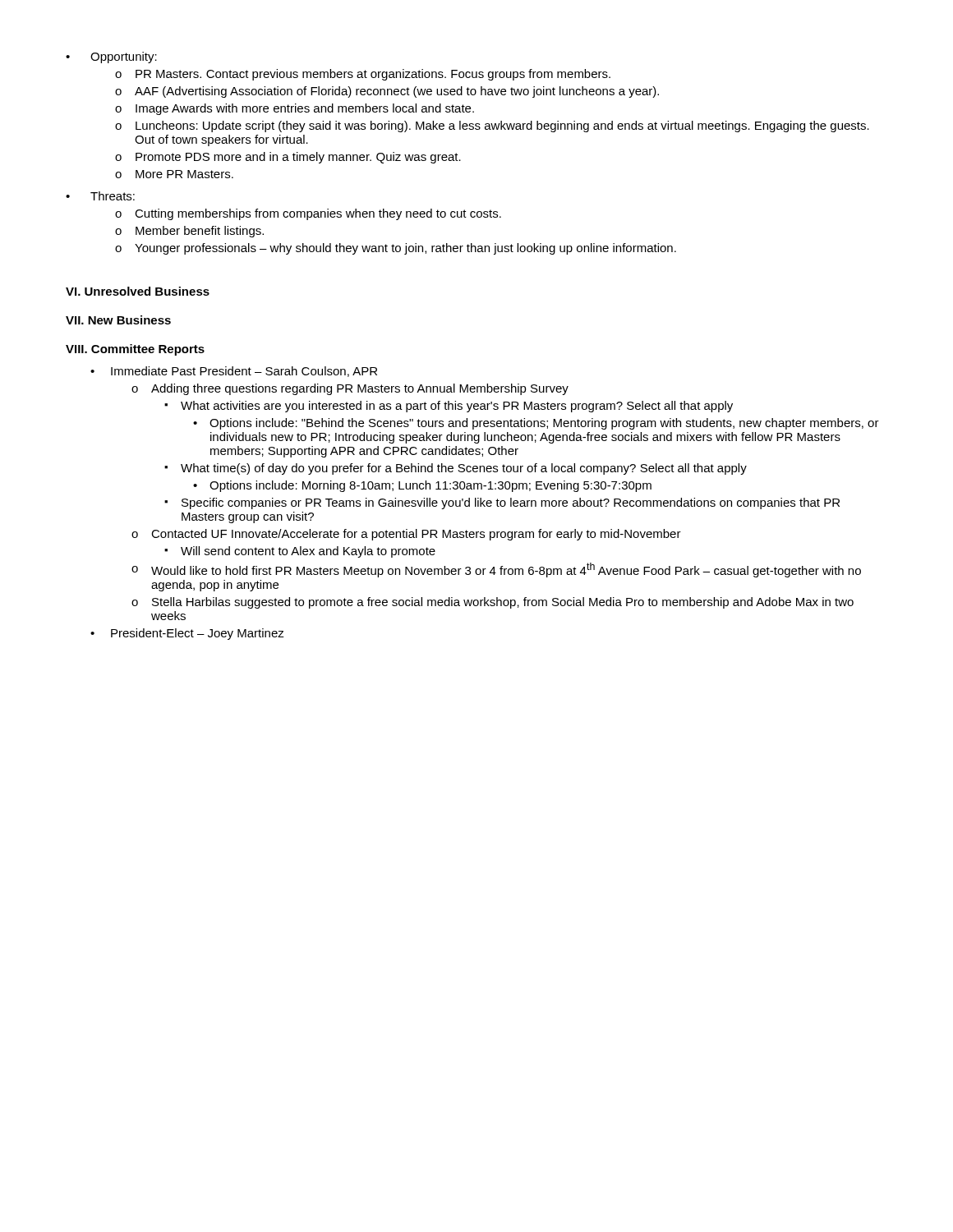The height and width of the screenshot is (1232, 953).
Task: Point to the text block starting "o Image Awards with more"
Action: point(295,108)
